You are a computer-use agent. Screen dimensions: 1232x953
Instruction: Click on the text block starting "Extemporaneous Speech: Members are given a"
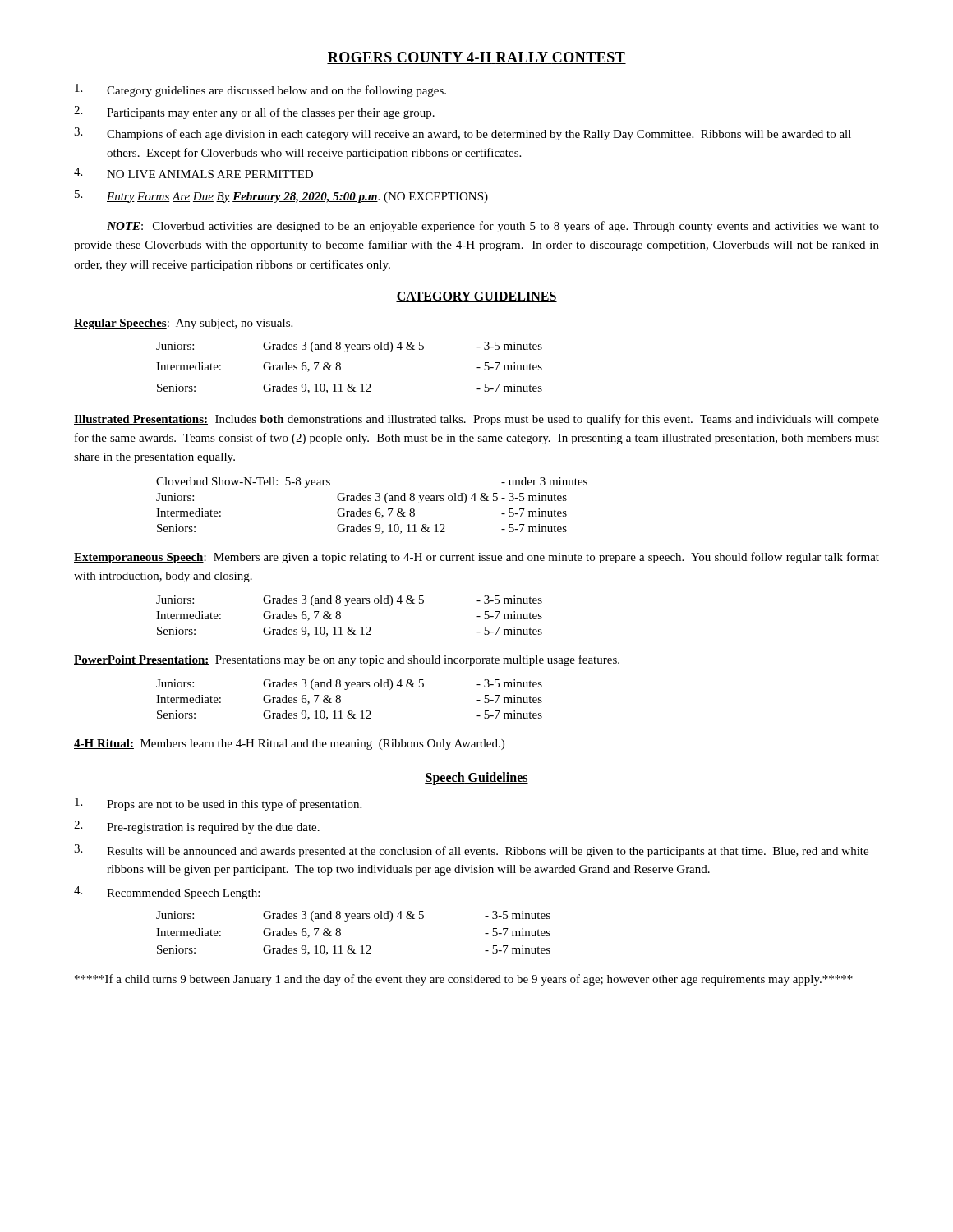476,566
